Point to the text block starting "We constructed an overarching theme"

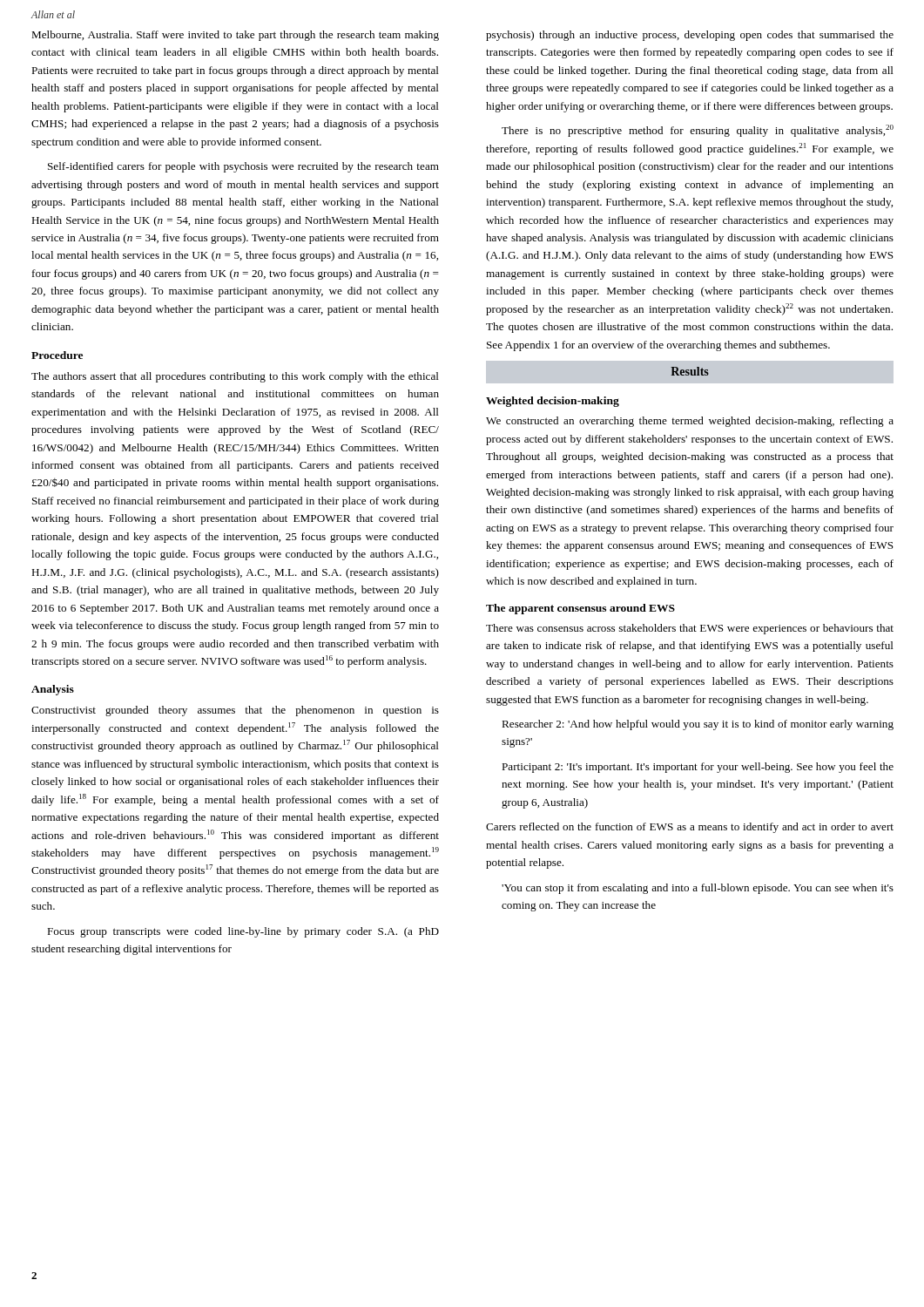point(690,501)
